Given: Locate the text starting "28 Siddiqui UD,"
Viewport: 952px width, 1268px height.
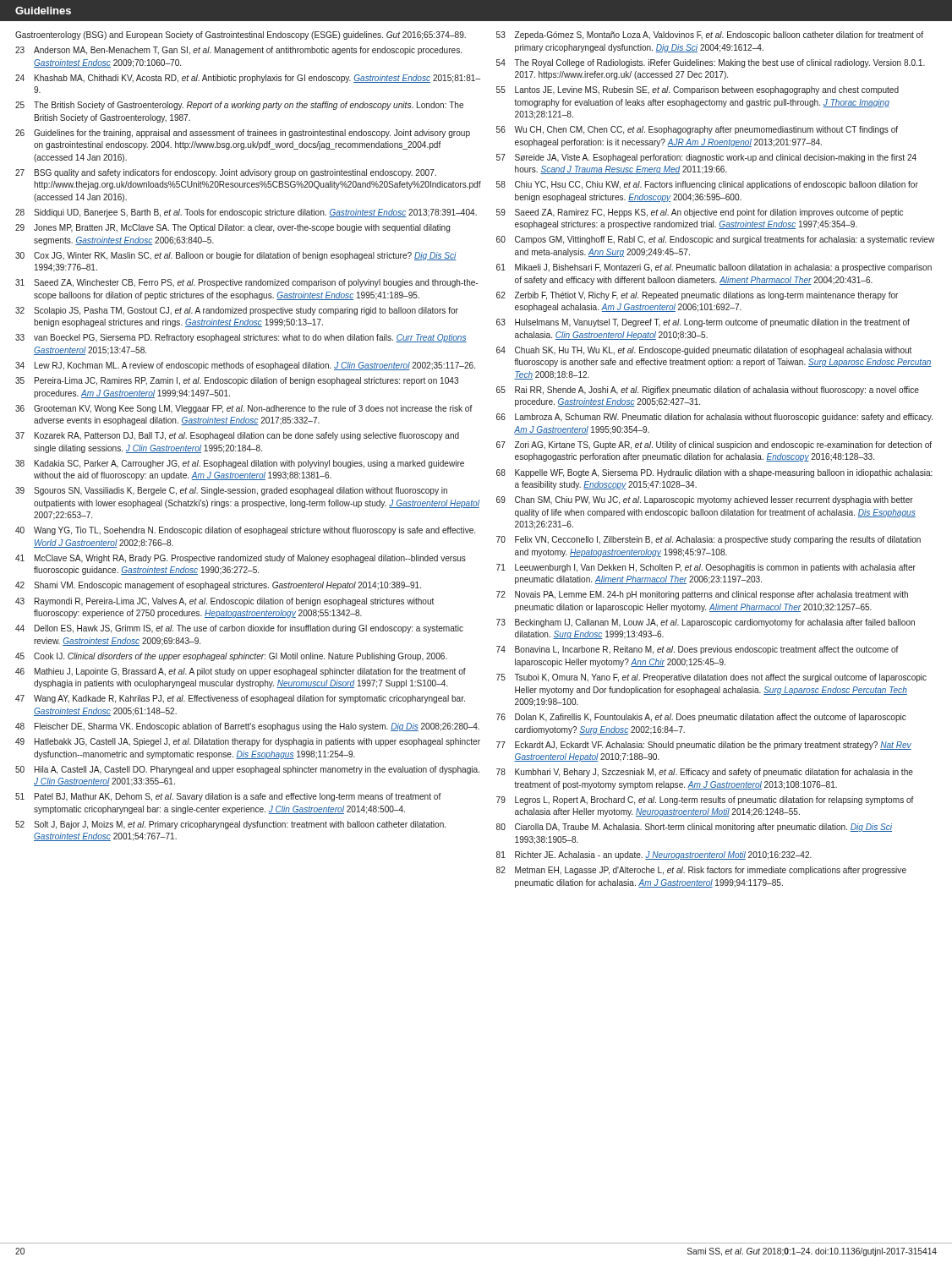Looking at the screenshot, I should (x=248, y=213).
